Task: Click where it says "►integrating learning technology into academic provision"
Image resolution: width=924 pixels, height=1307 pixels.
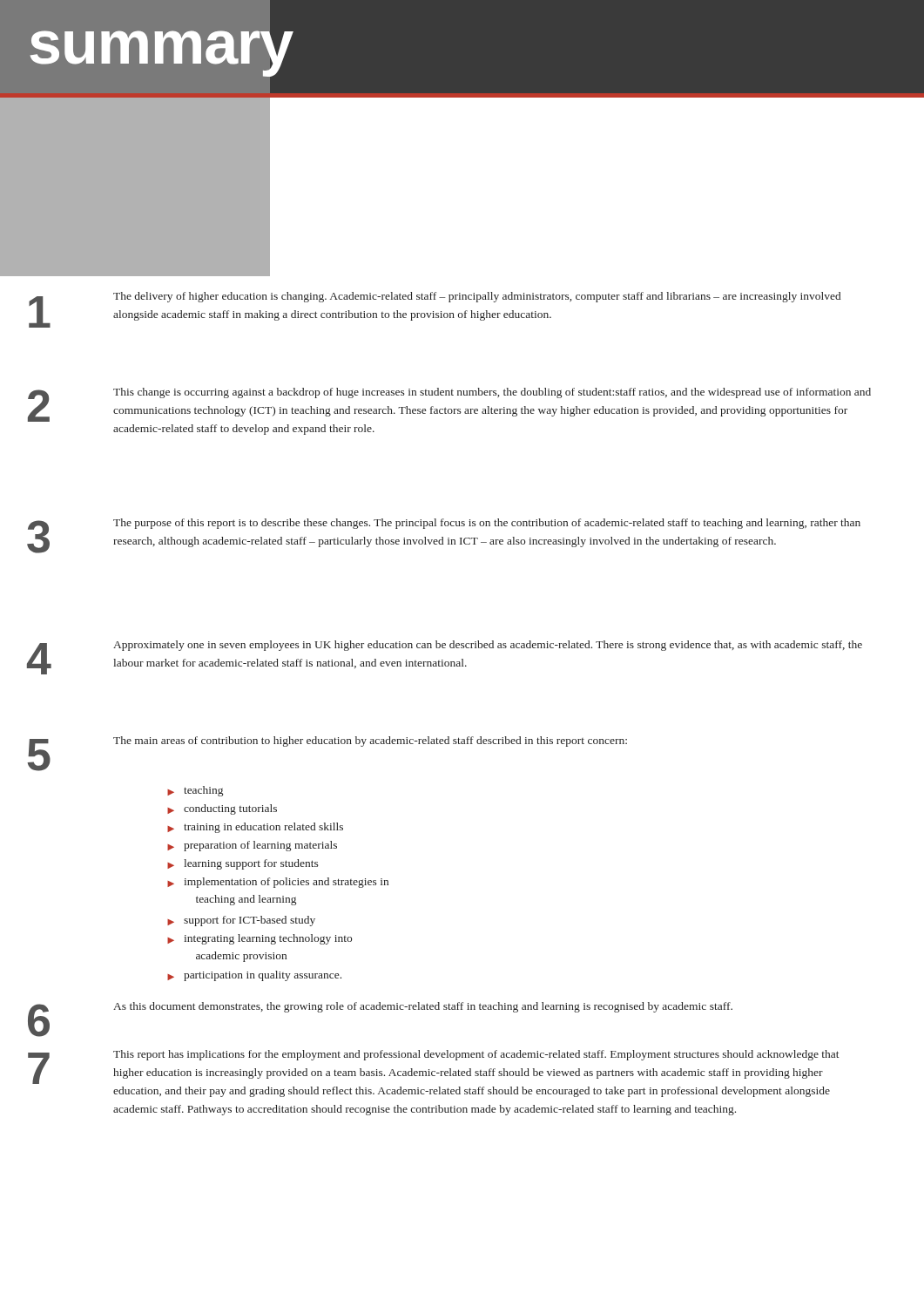Action: pos(259,947)
